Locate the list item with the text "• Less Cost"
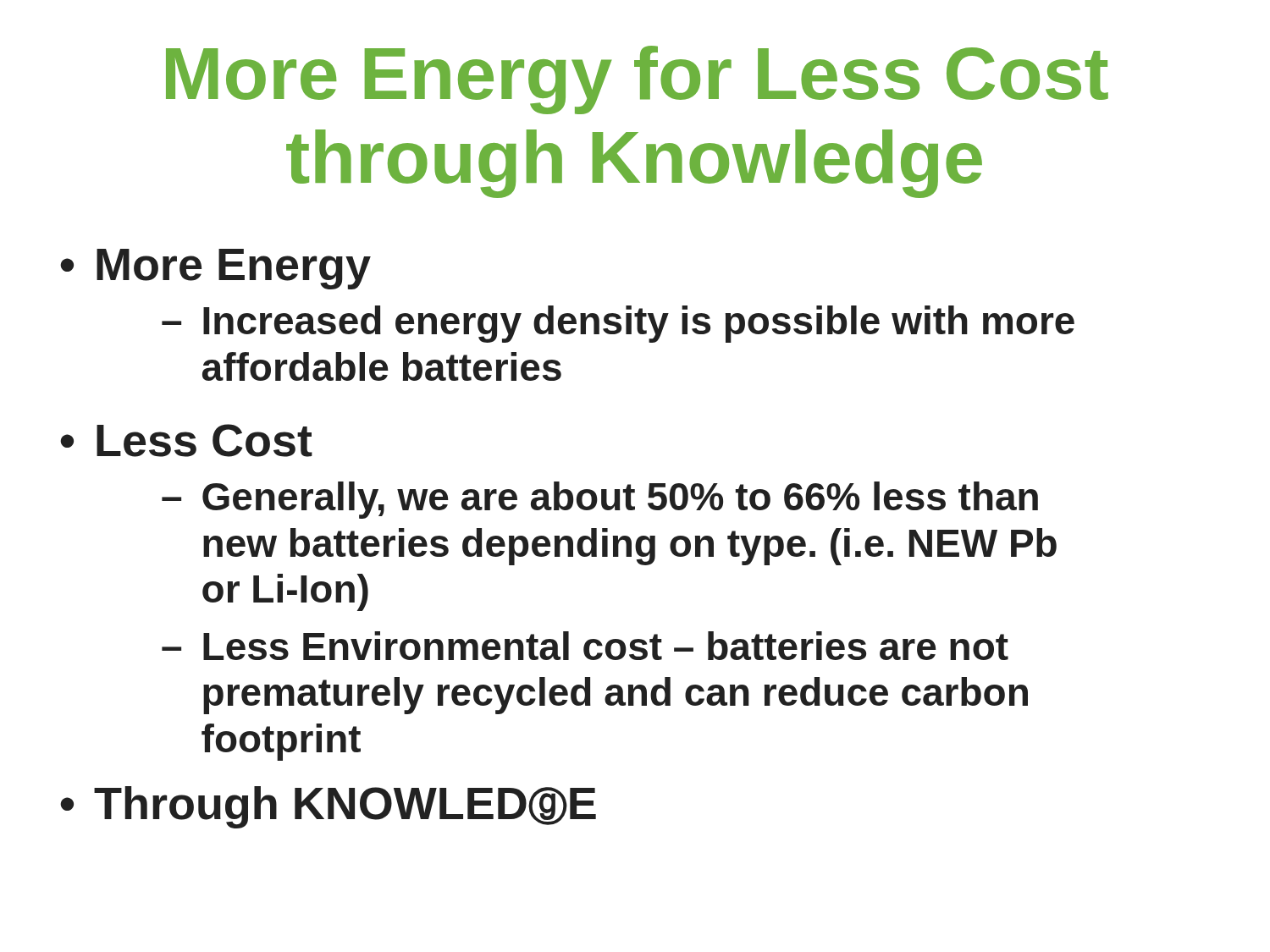Viewport: 1270px width, 952px height. [x=186, y=441]
